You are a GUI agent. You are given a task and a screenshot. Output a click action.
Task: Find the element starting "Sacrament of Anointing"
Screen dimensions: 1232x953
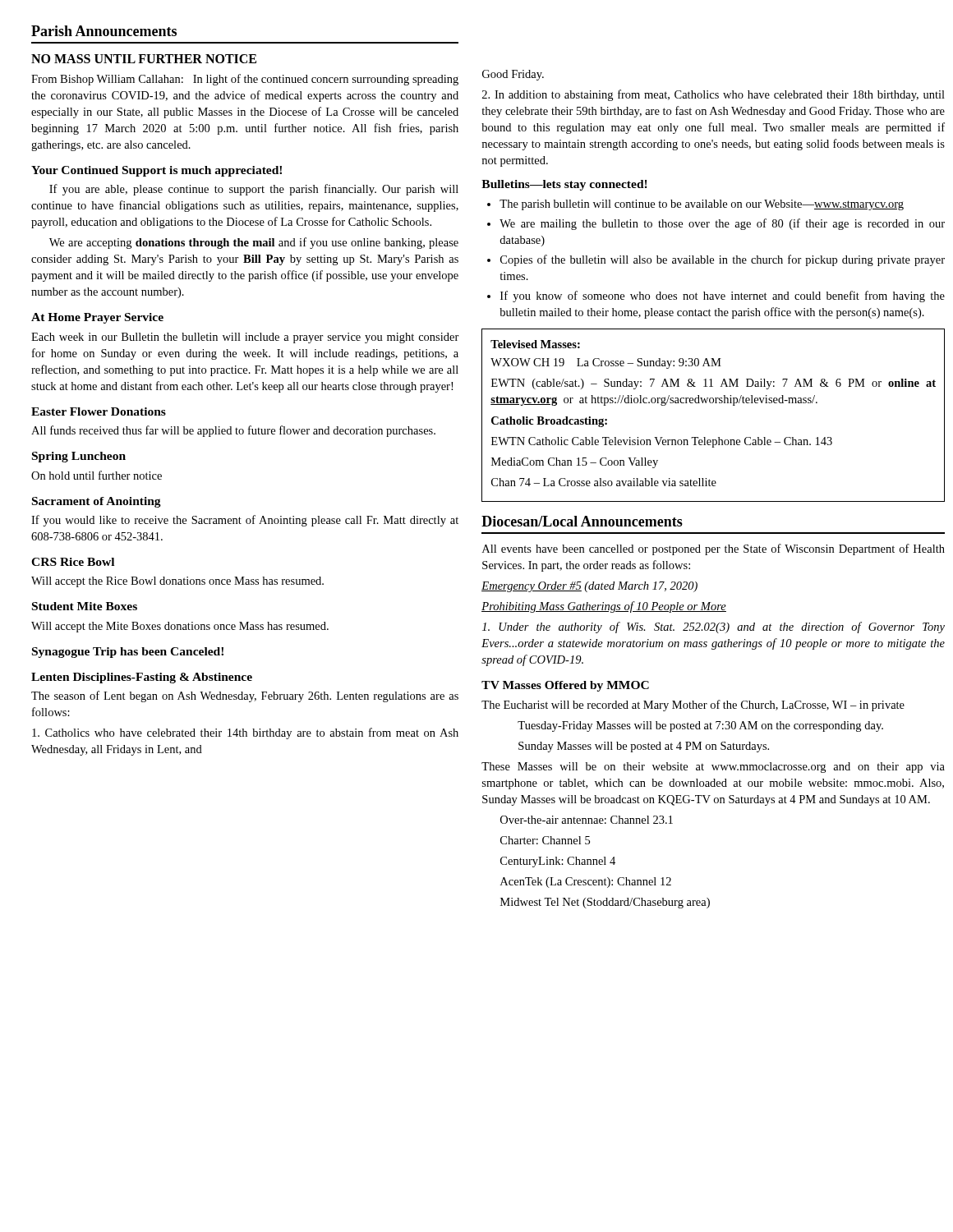tap(97, 502)
